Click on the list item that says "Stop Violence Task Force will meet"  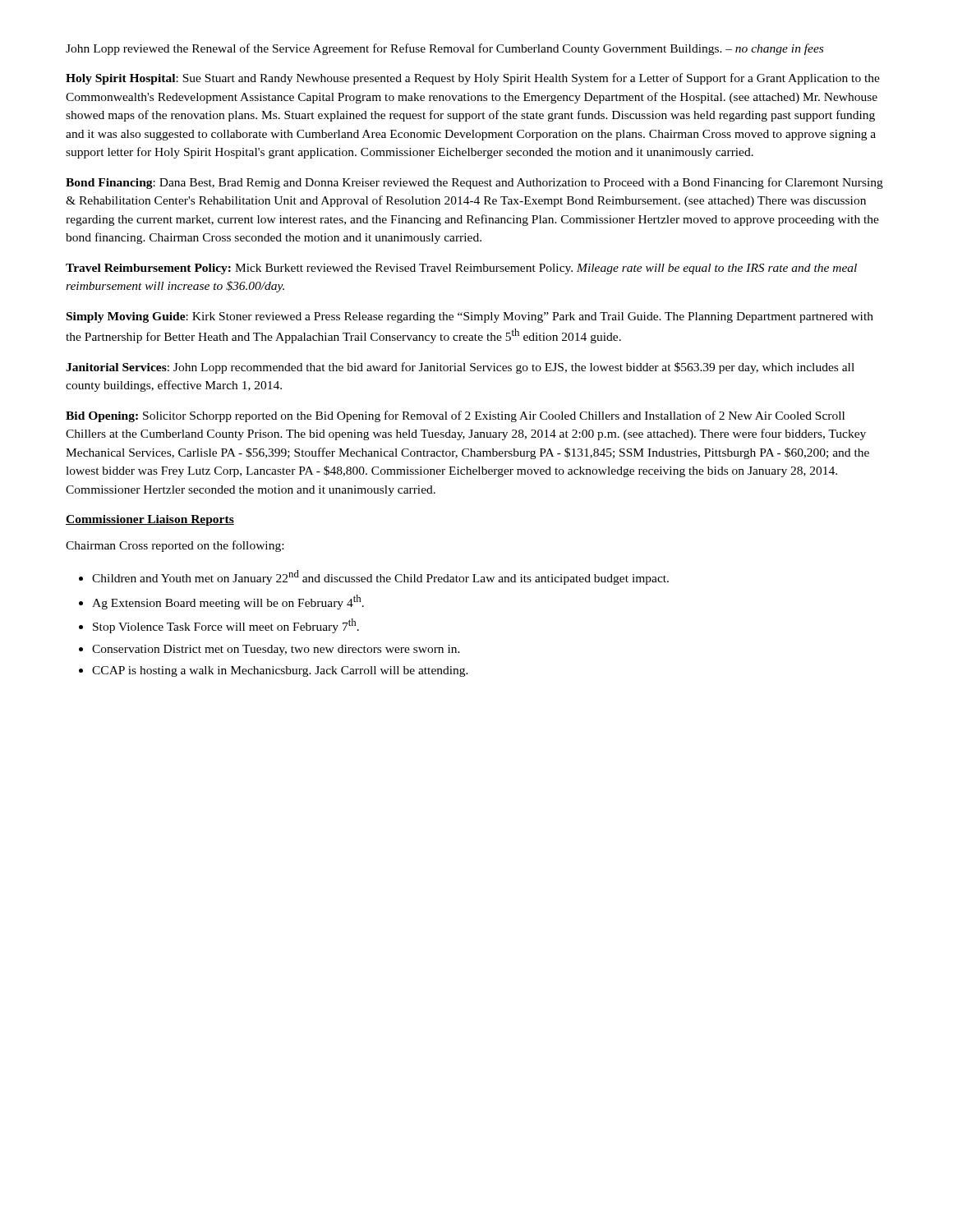coord(219,626)
